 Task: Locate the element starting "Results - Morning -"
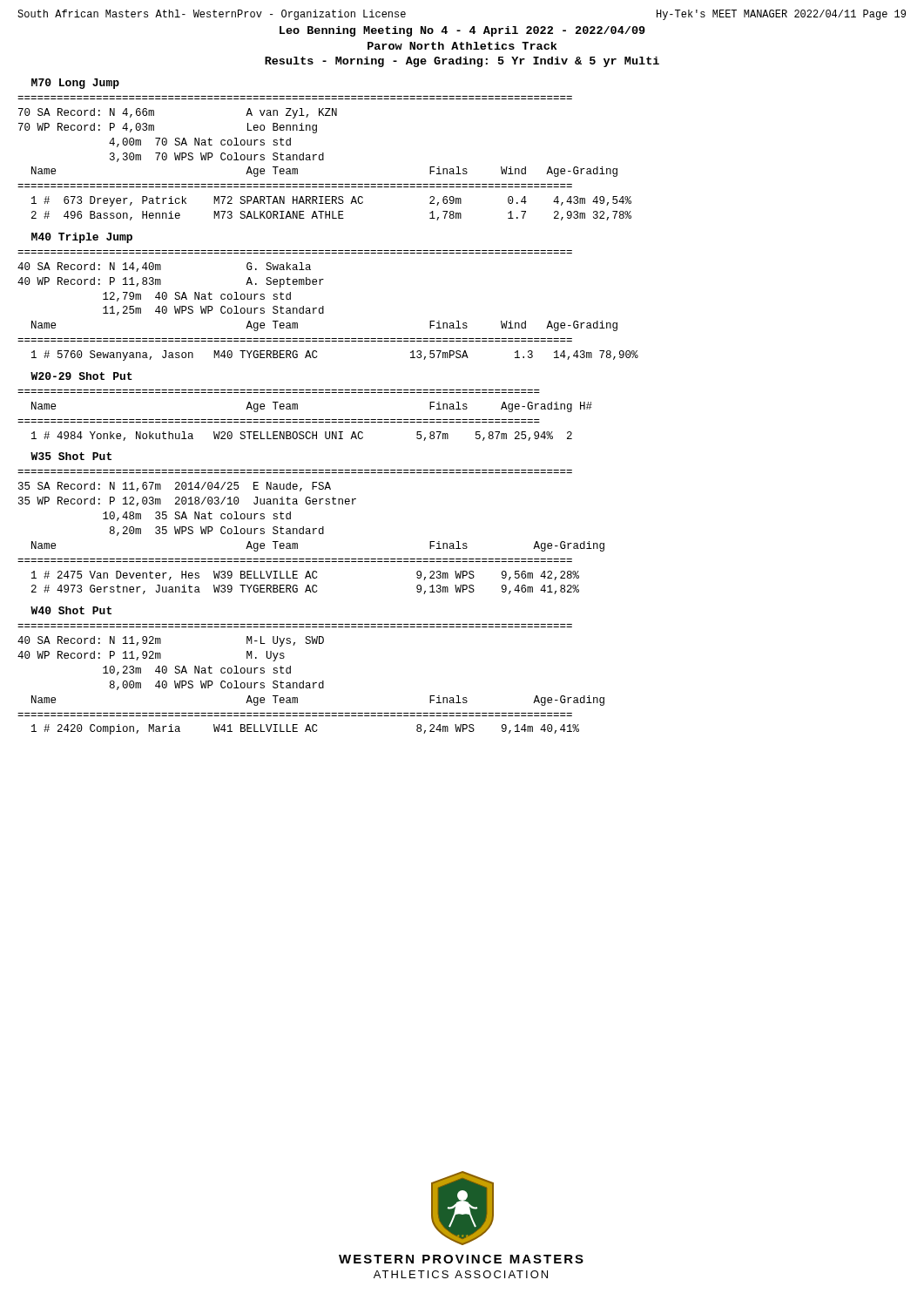click(462, 61)
